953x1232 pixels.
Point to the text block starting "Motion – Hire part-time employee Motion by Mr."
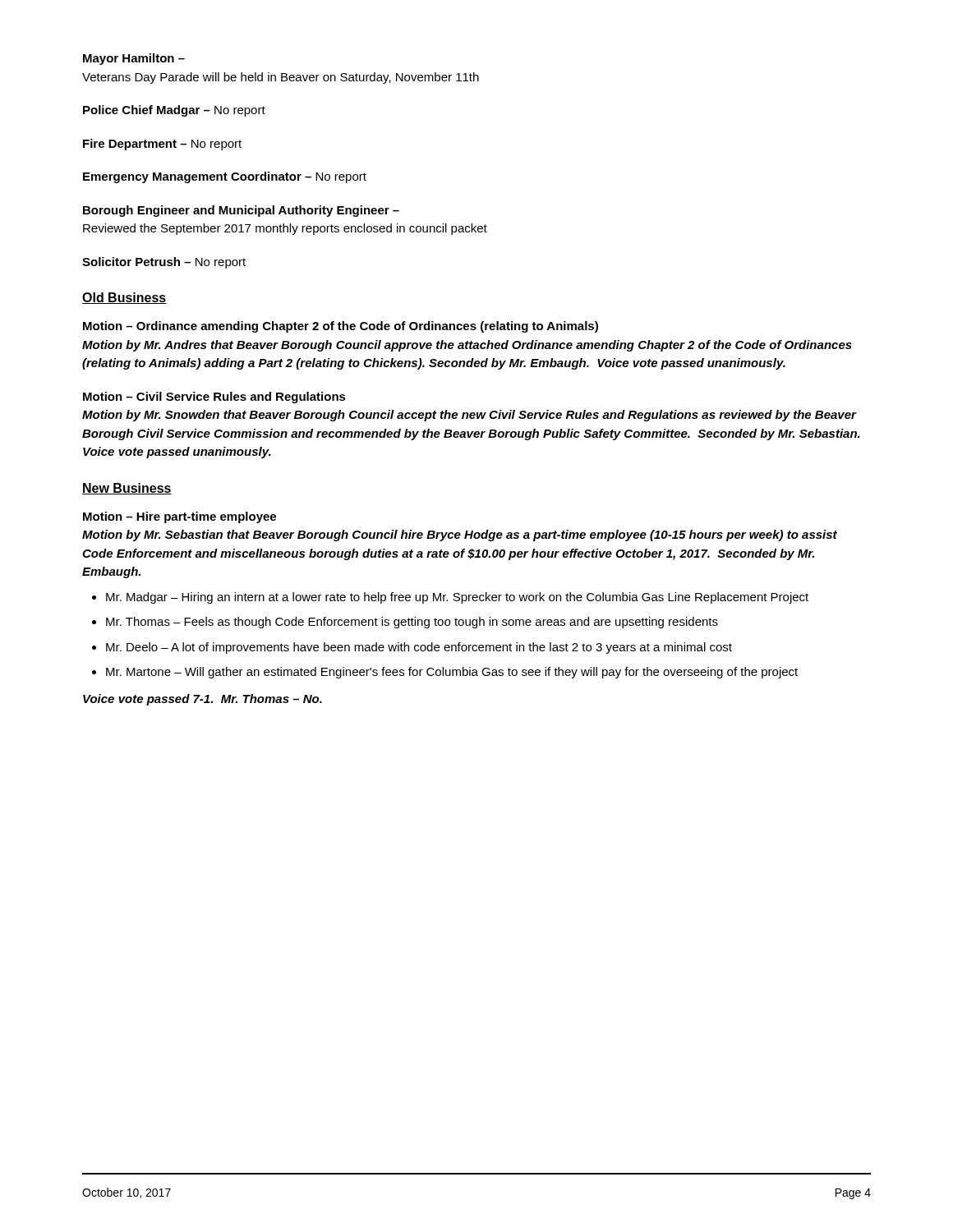[x=476, y=544]
